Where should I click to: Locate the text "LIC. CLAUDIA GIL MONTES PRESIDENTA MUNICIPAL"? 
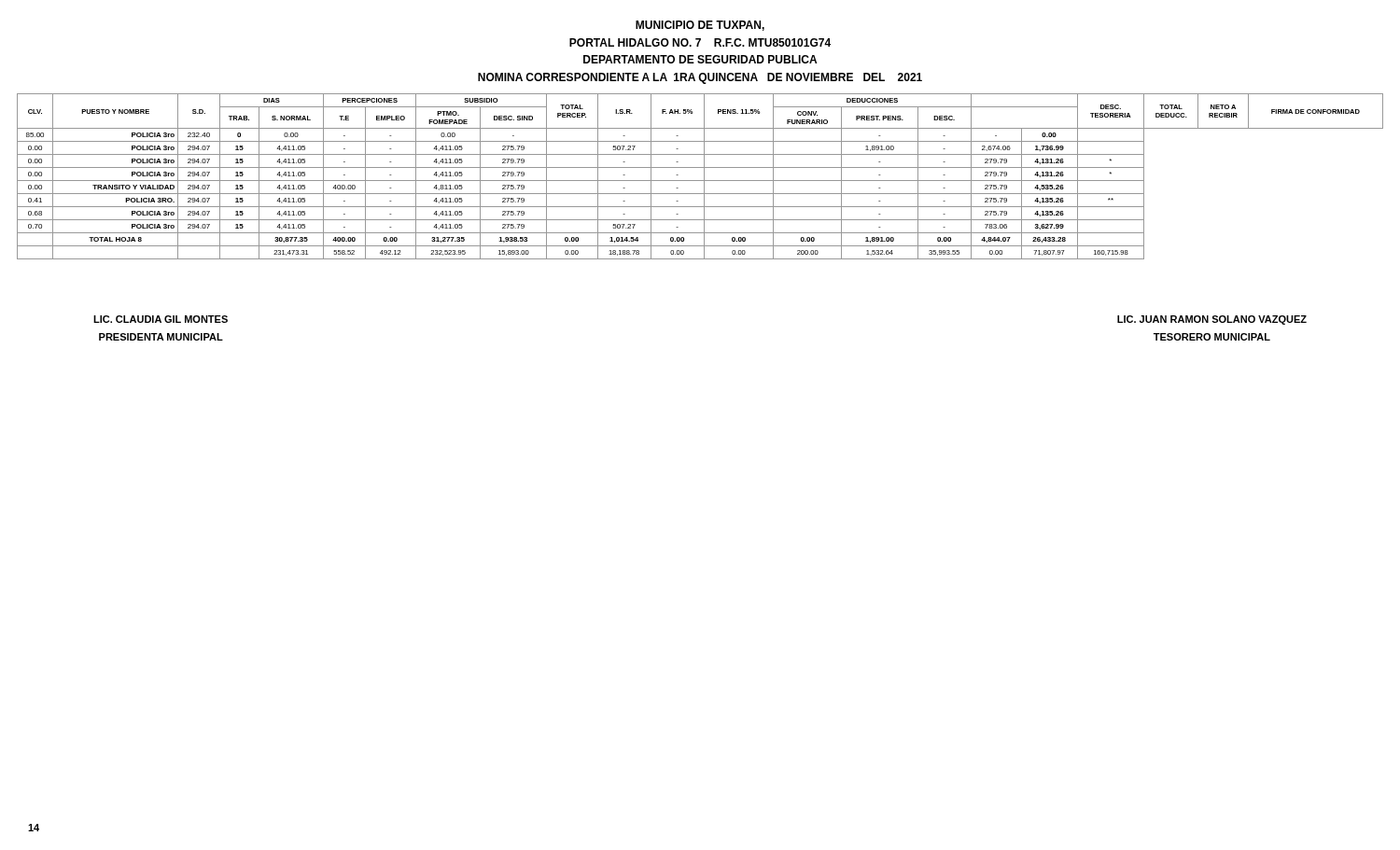click(161, 328)
